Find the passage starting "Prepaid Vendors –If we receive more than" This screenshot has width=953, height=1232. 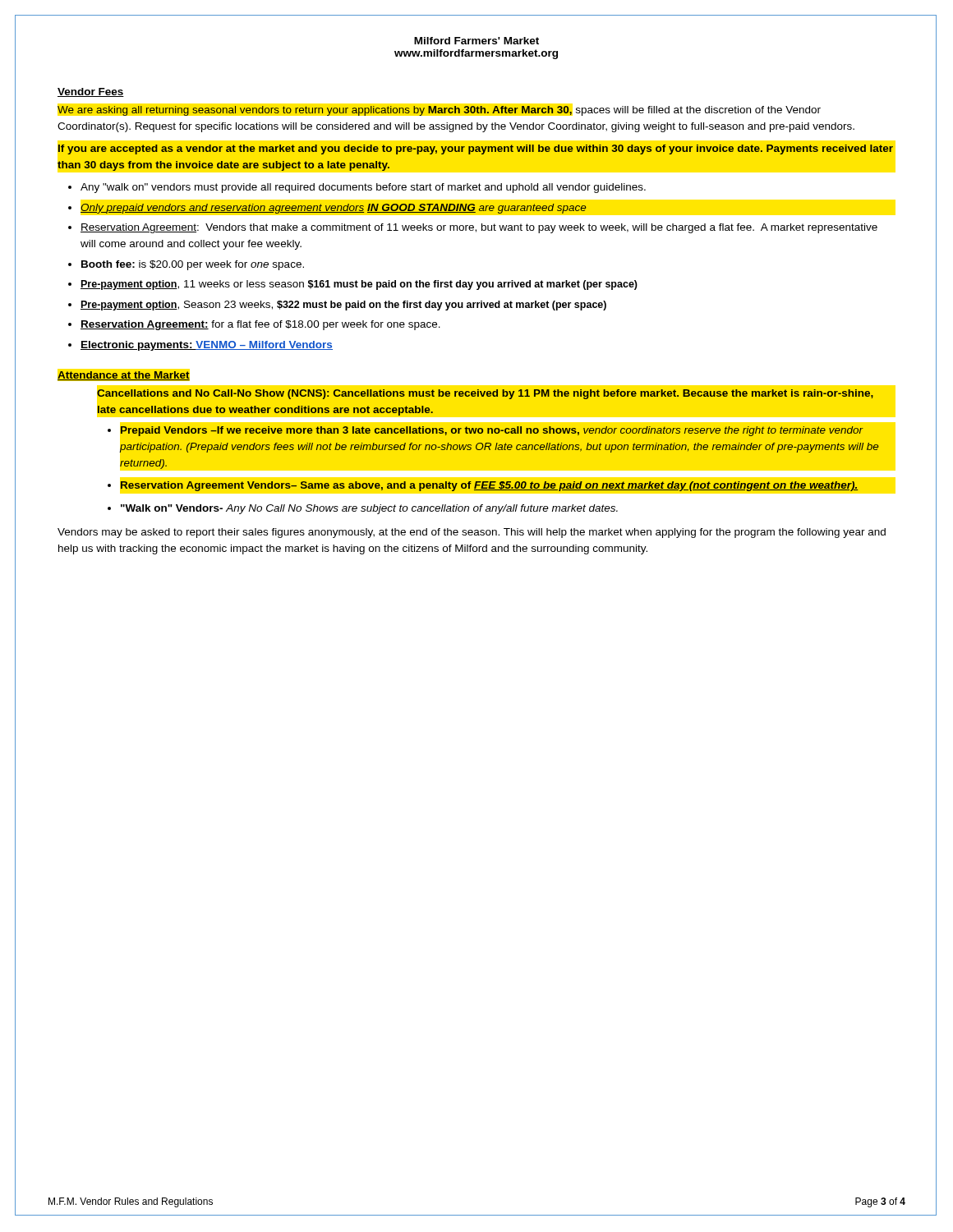499,446
